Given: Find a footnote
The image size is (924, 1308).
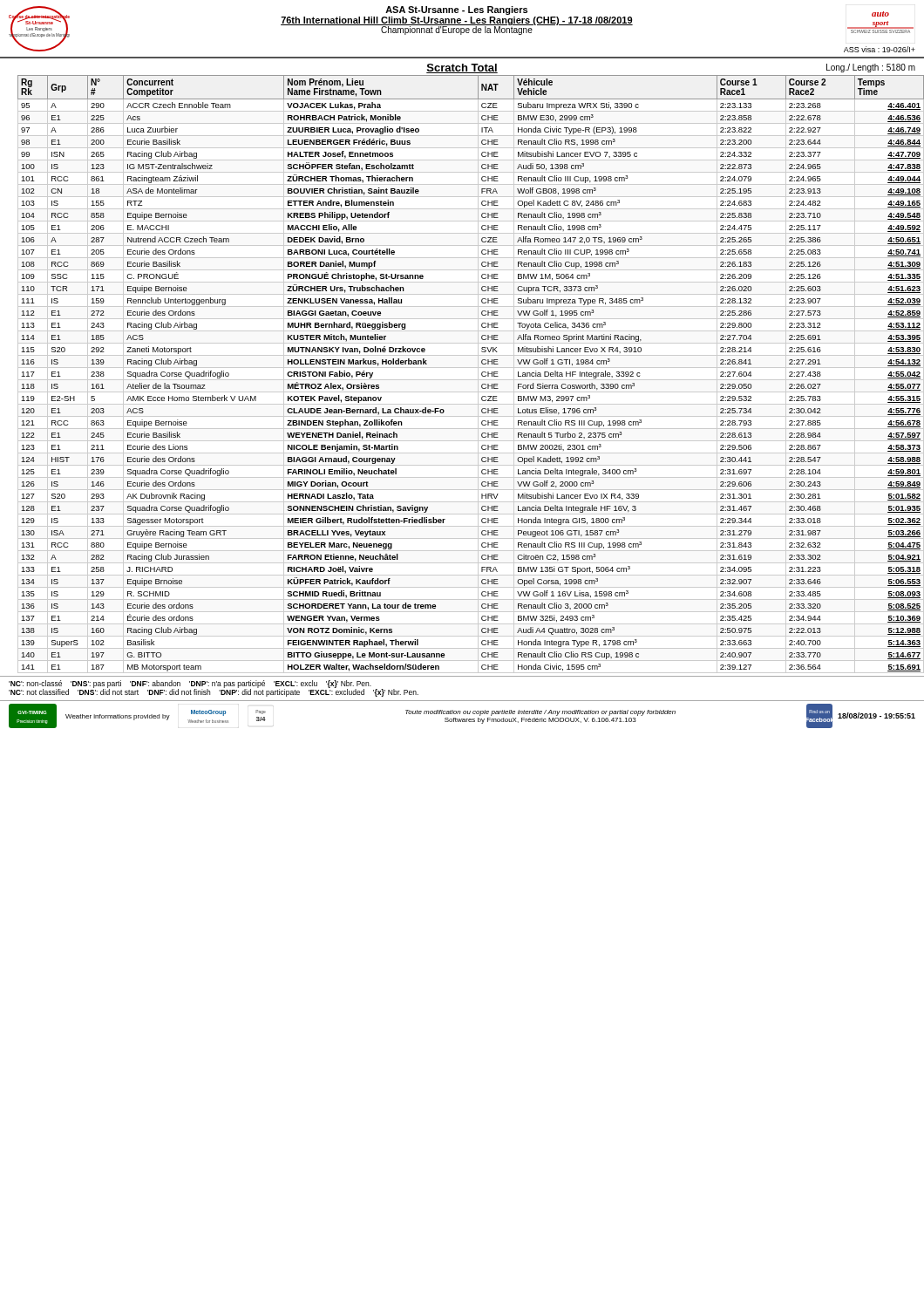Looking at the screenshot, I should (x=214, y=688).
